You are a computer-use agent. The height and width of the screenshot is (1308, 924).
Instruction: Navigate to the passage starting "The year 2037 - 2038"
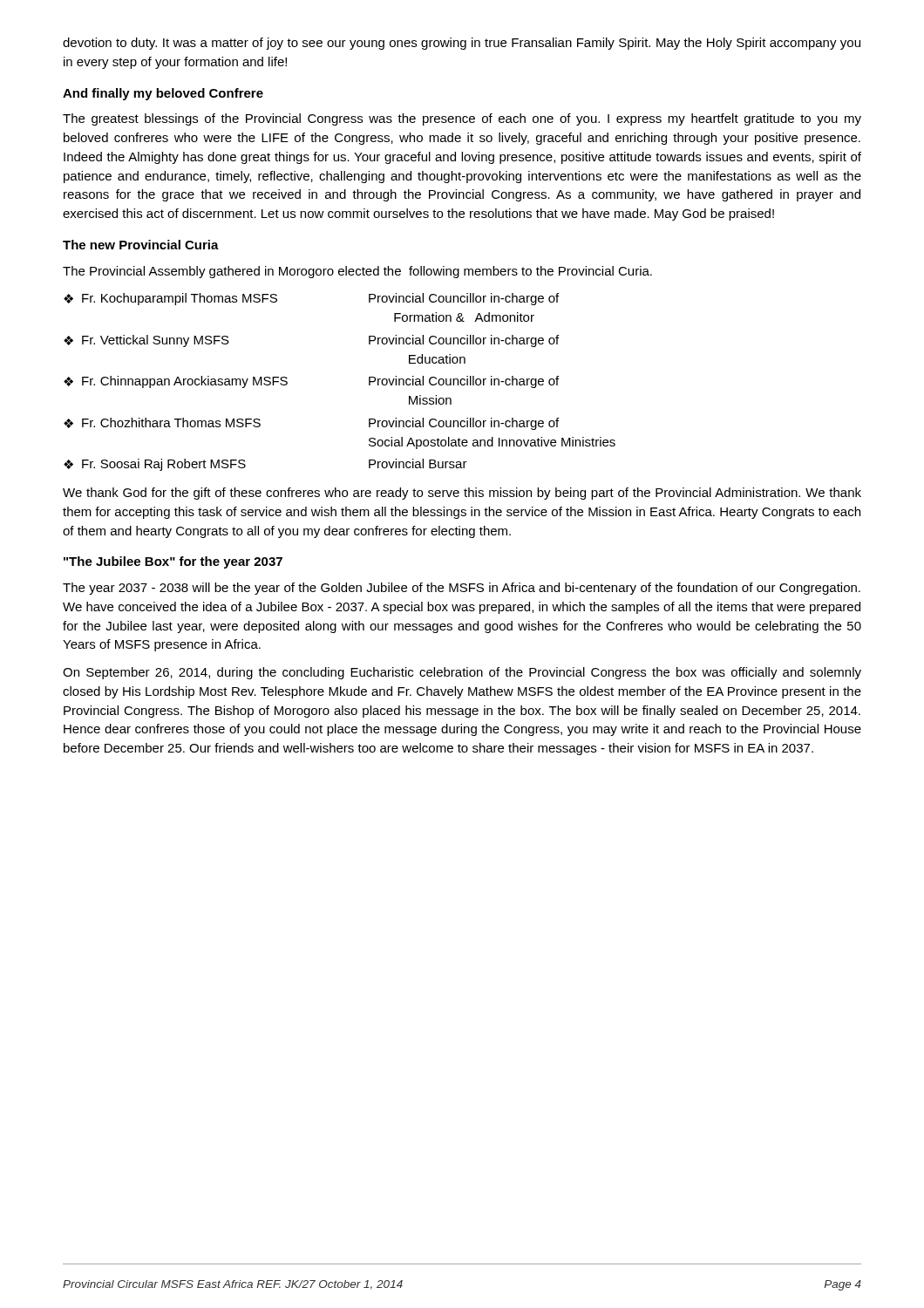(462, 616)
